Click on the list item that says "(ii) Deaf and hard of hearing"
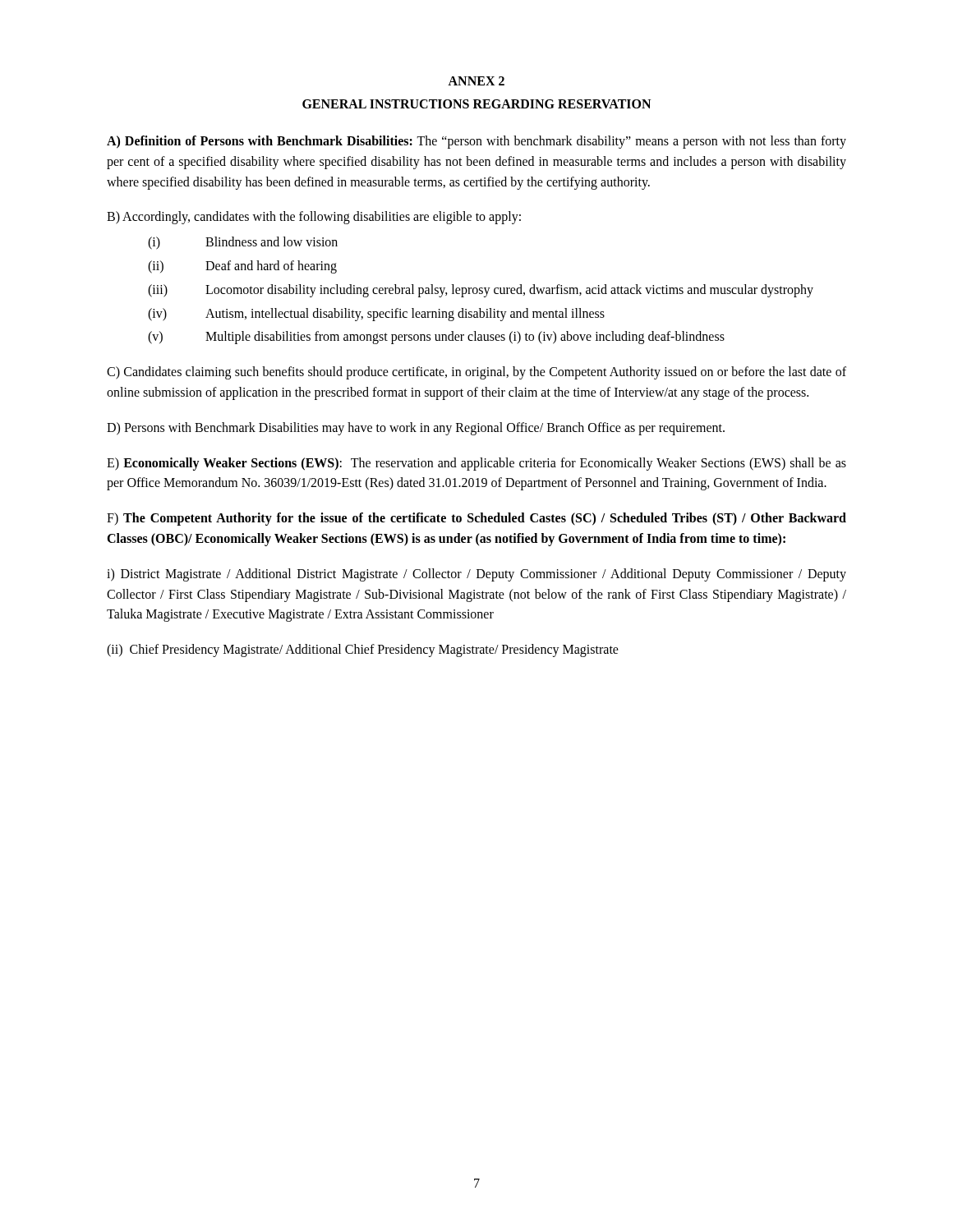The image size is (953, 1232). pos(242,267)
